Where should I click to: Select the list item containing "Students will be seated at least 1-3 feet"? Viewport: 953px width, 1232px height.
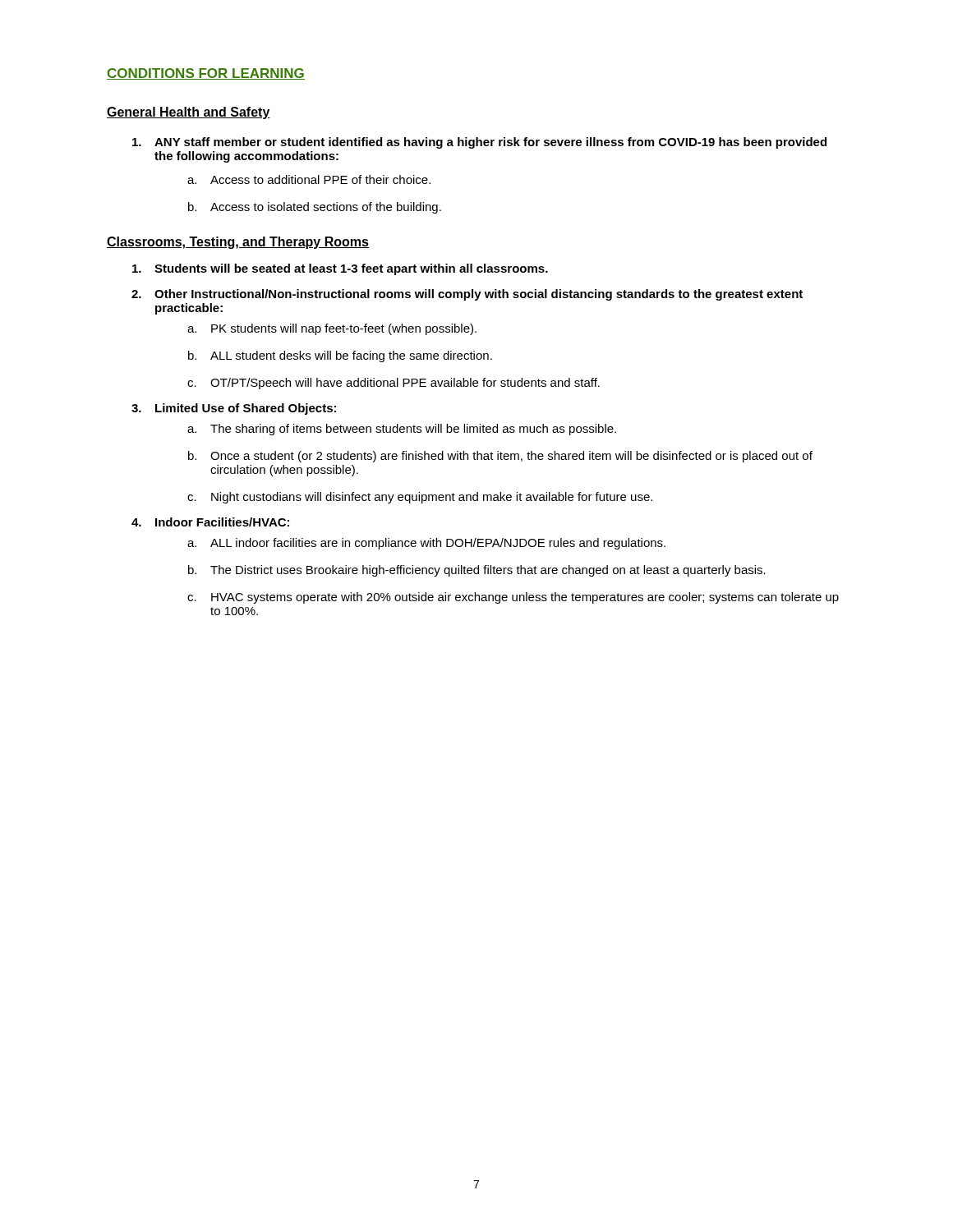(489, 268)
